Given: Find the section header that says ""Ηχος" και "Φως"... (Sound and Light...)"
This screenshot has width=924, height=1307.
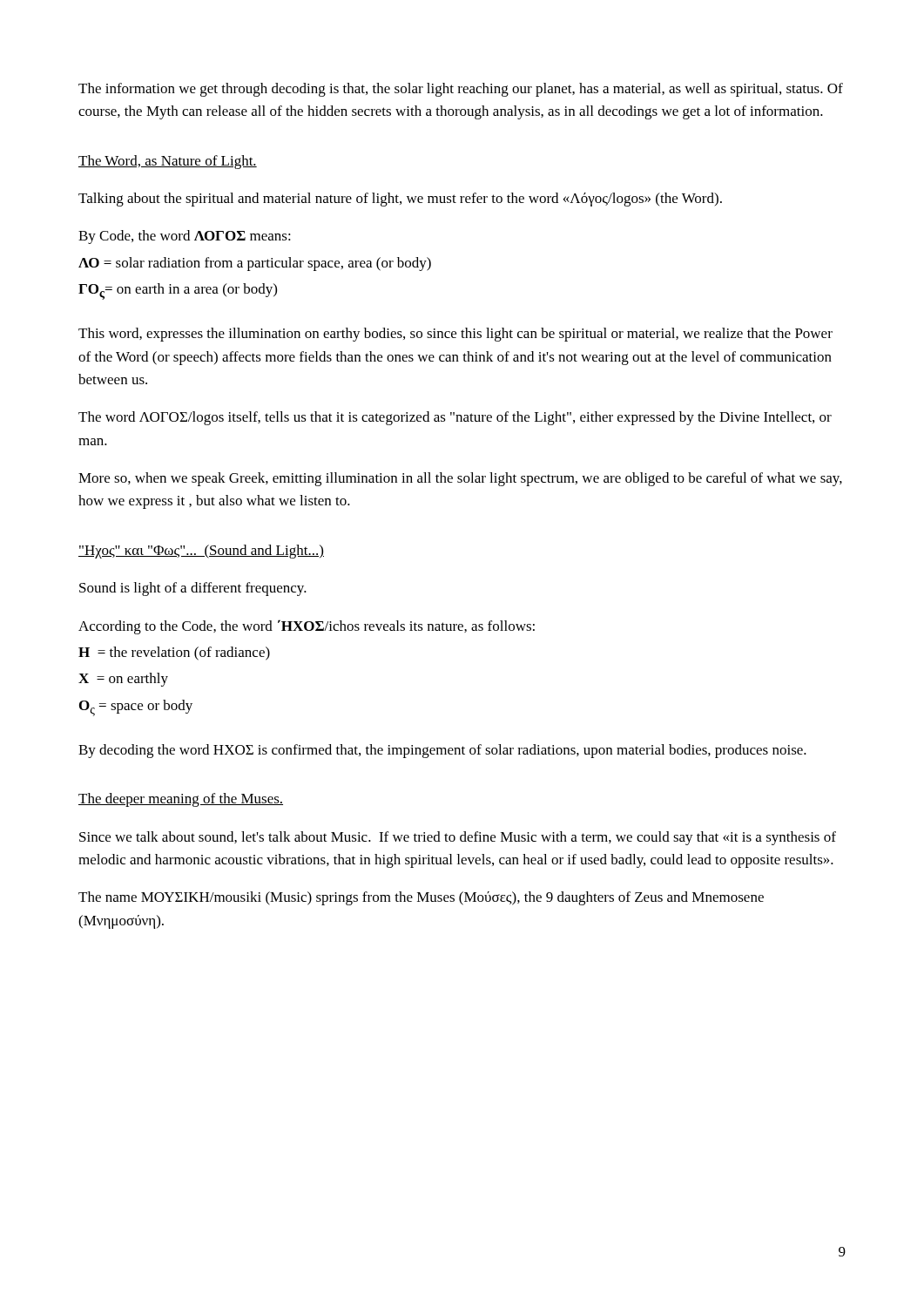Looking at the screenshot, I should 201,550.
